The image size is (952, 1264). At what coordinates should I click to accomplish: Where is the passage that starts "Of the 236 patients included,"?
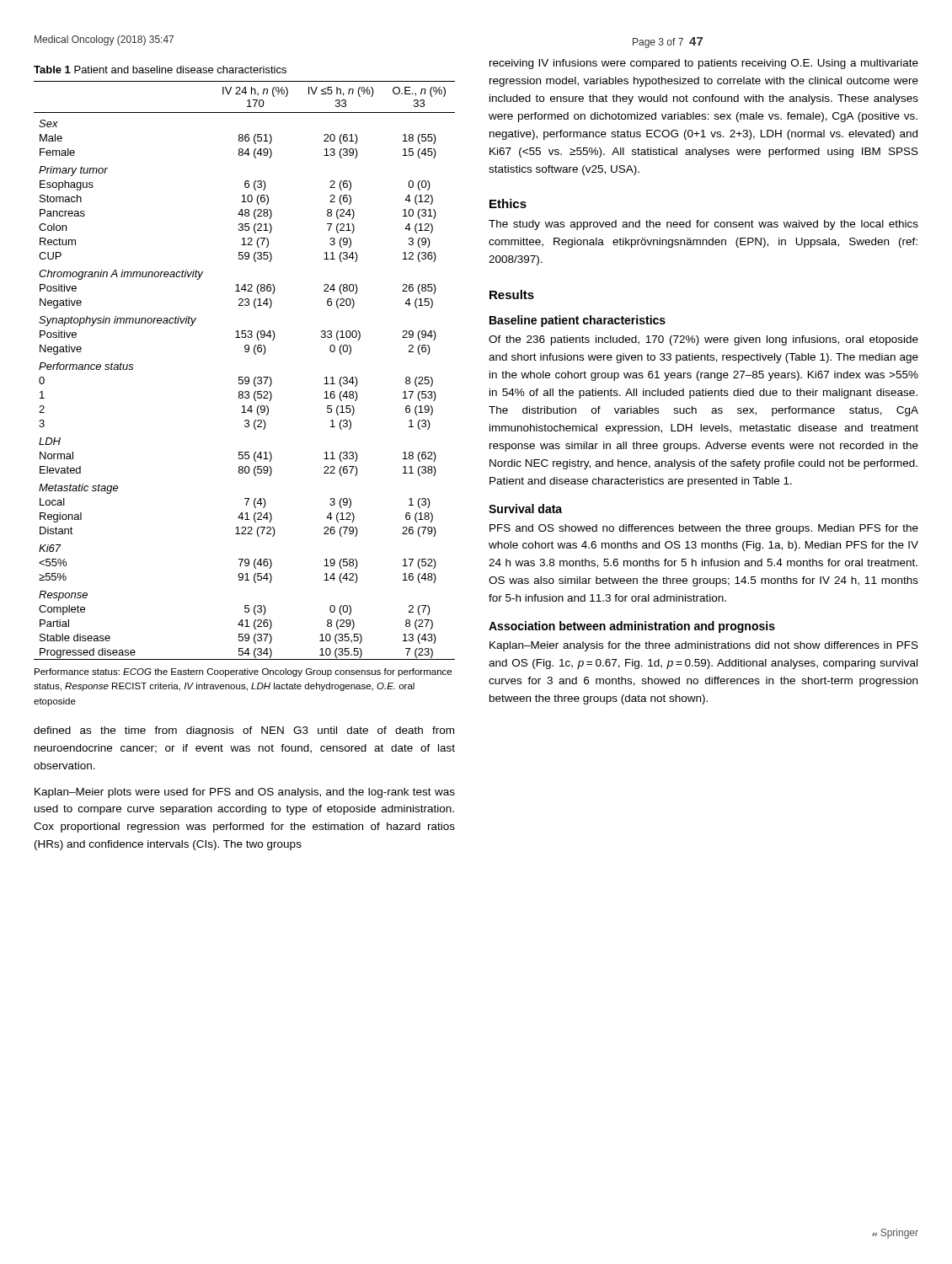[x=703, y=410]
